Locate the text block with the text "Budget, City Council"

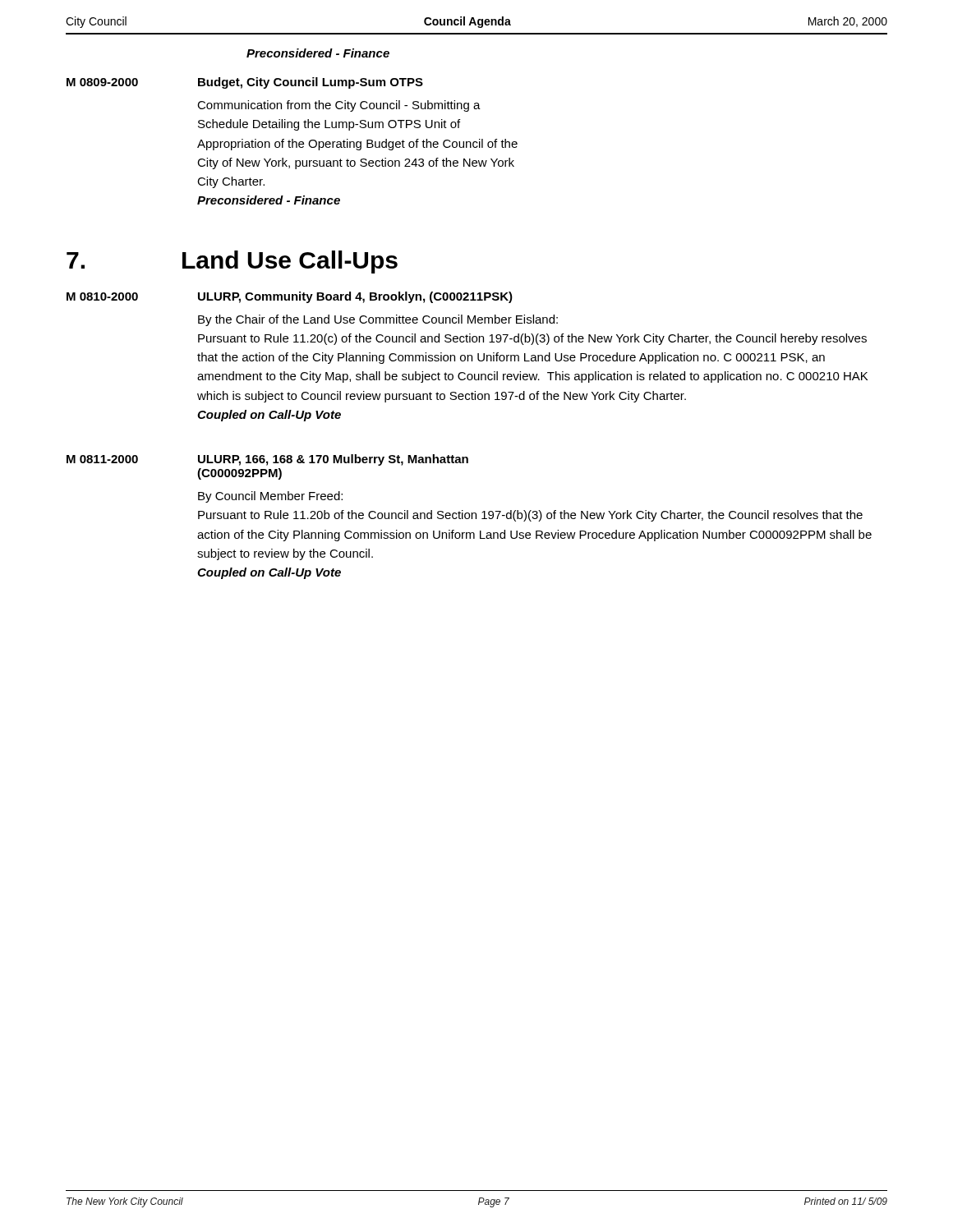pyautogui.click(x=310, y=82)
